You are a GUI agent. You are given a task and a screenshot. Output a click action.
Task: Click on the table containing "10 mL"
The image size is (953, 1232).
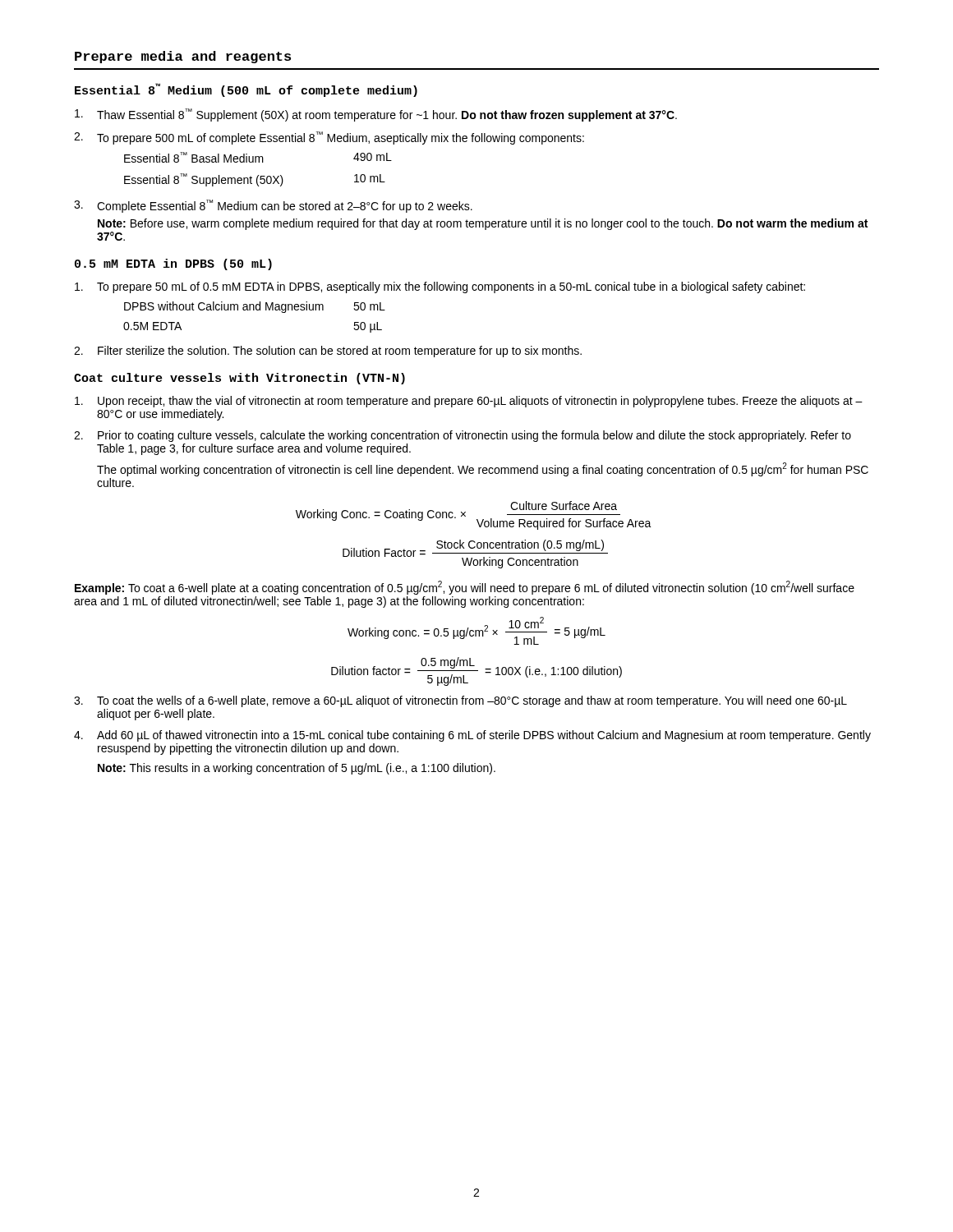[501, 168]
